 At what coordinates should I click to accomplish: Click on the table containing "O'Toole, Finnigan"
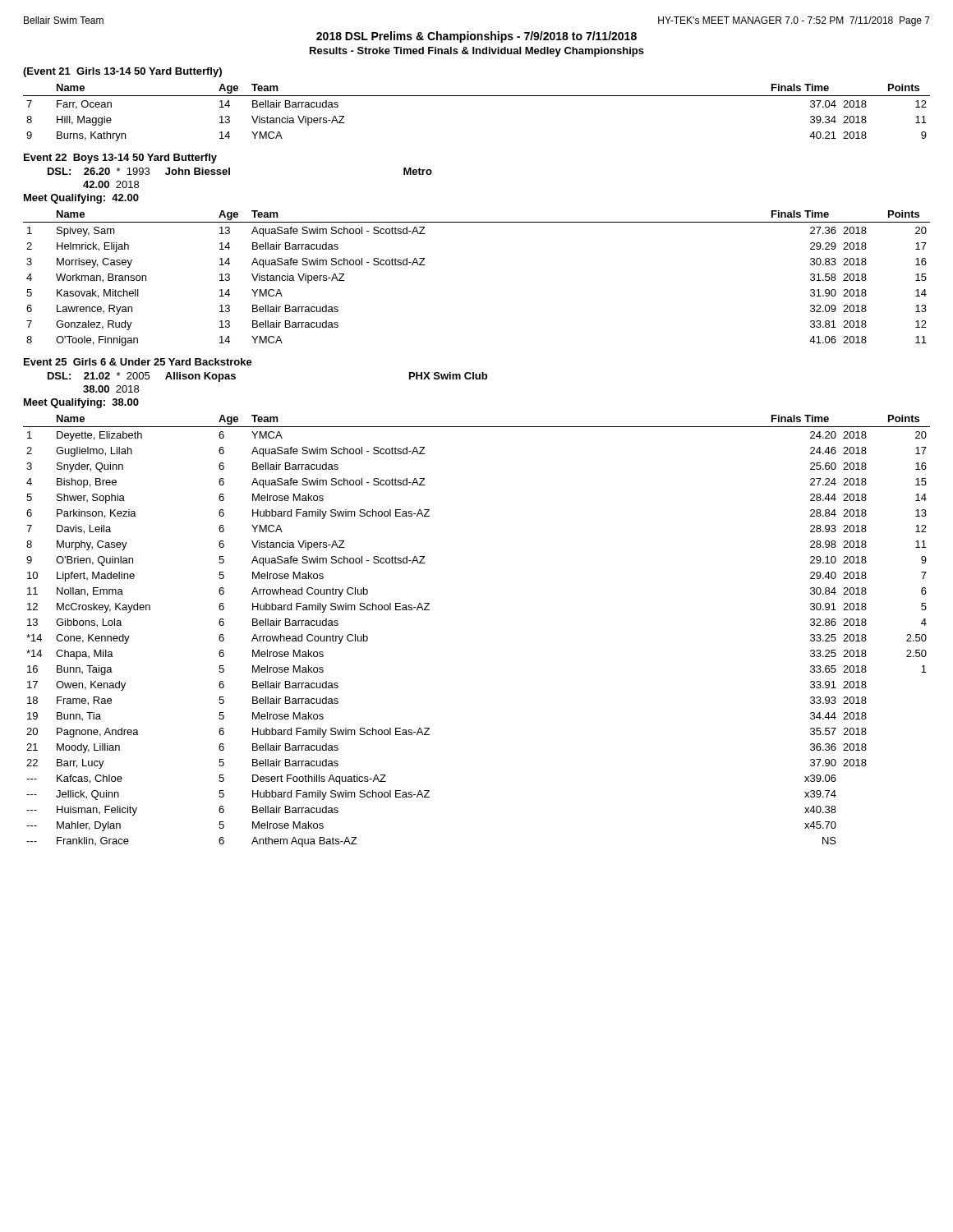coord(476,277)
